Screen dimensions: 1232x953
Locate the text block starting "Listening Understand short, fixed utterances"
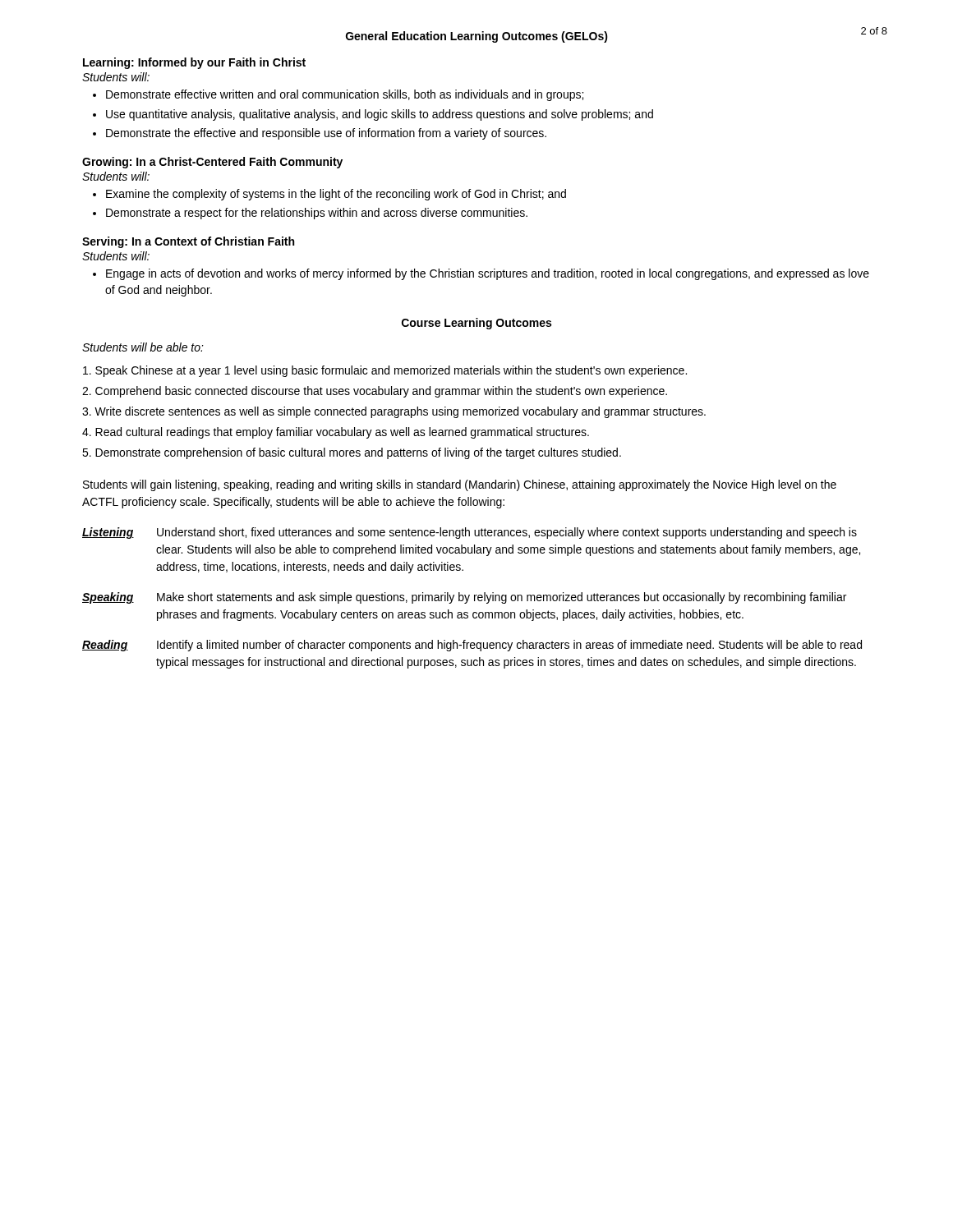click(476, 550)
